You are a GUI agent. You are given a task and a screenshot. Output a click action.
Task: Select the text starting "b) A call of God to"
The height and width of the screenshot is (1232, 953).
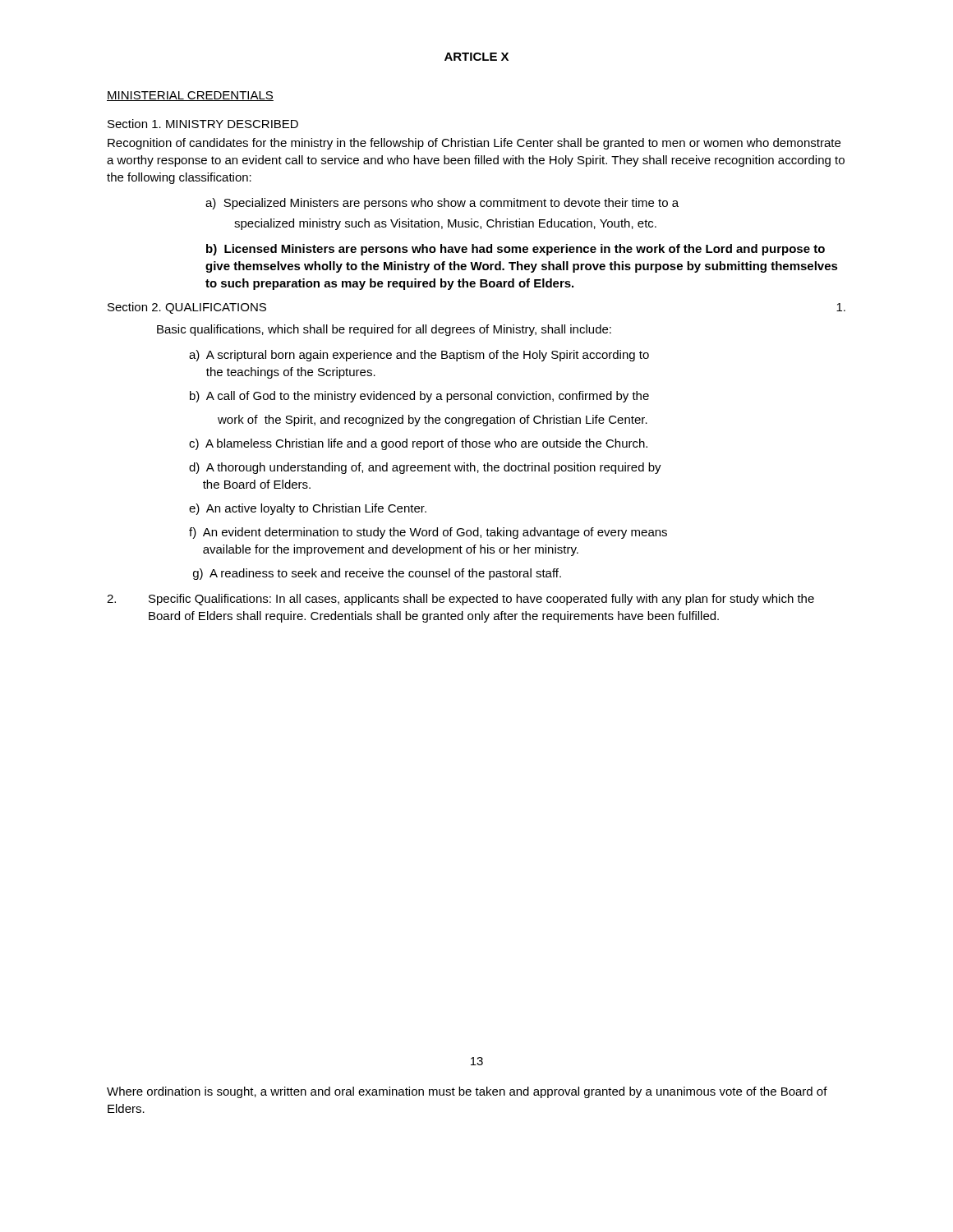pos(518,407)
